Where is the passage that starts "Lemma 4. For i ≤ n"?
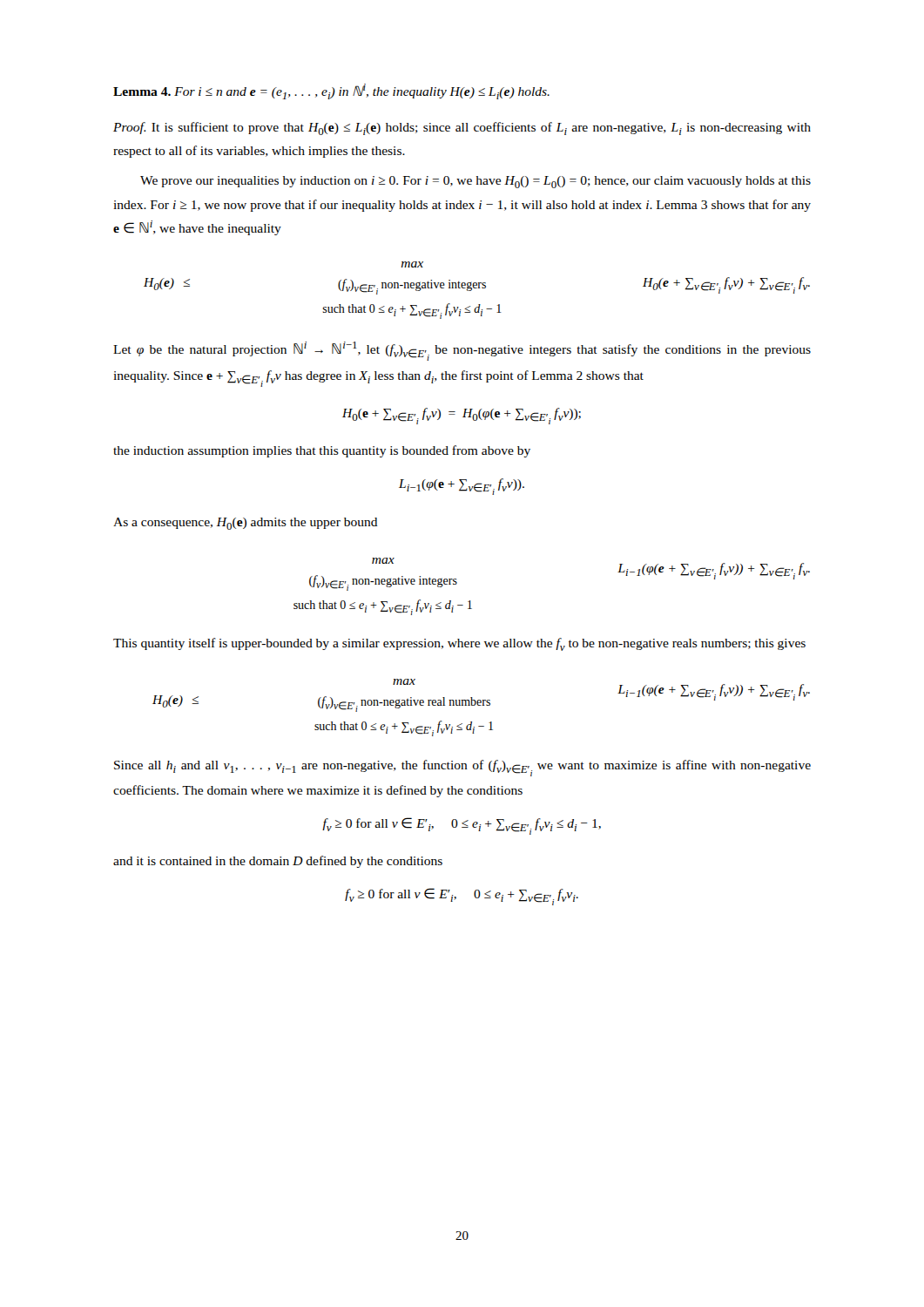The image size is (924, 1307). tap(332, 91)
